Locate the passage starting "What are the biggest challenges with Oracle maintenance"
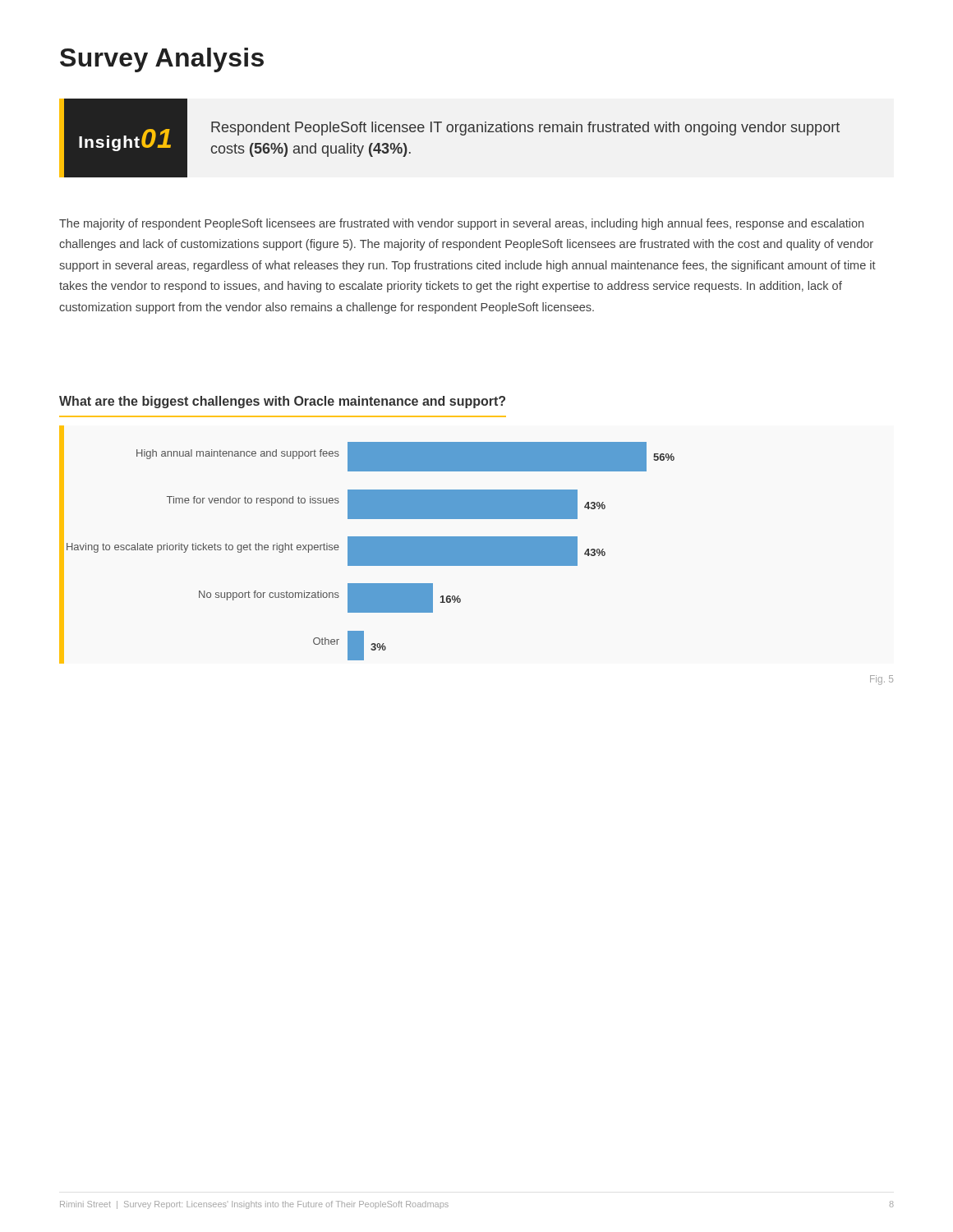This screenshot has width=953, height=1232. (283, 401)
